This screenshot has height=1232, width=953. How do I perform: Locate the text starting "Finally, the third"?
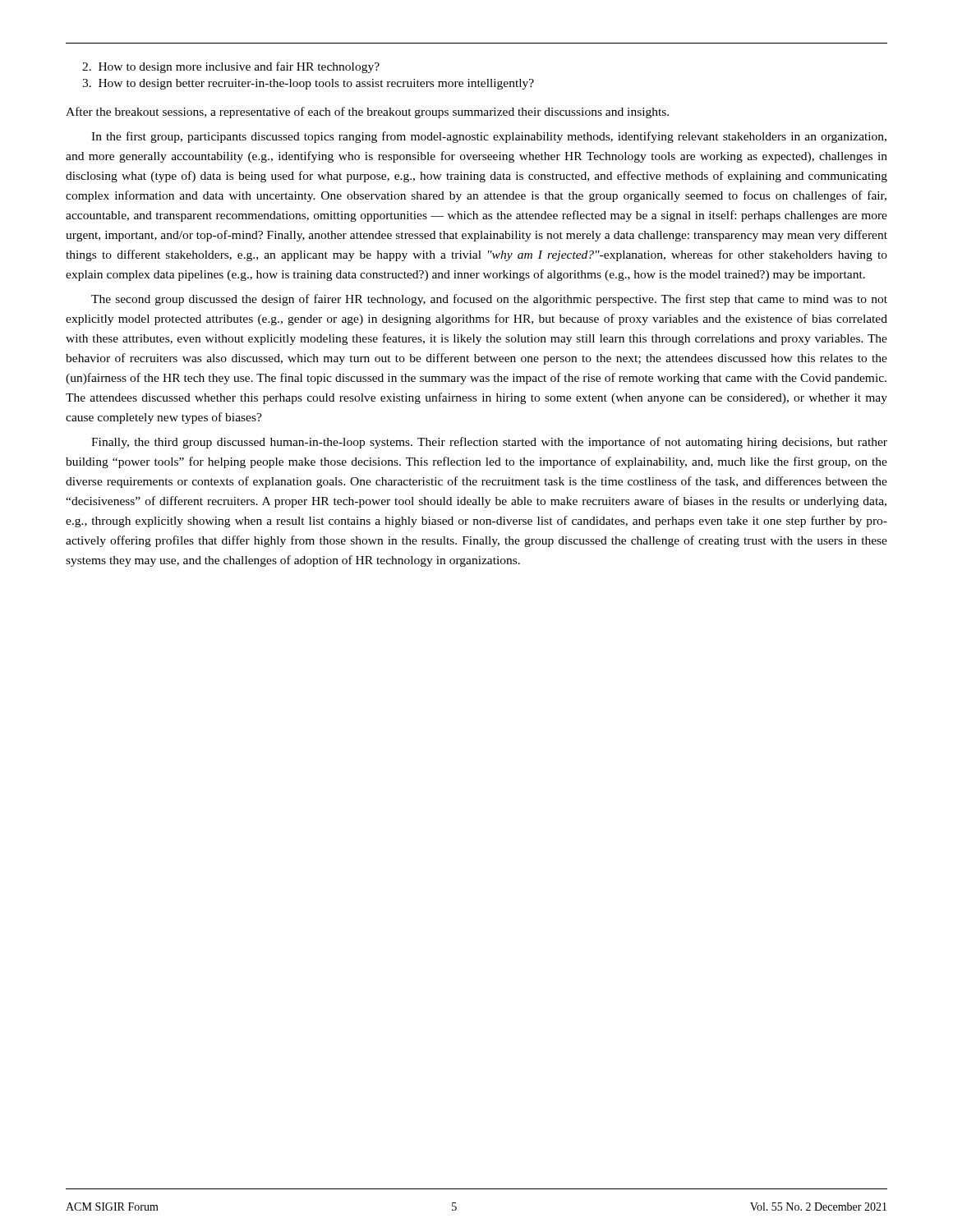coord(476,501)
